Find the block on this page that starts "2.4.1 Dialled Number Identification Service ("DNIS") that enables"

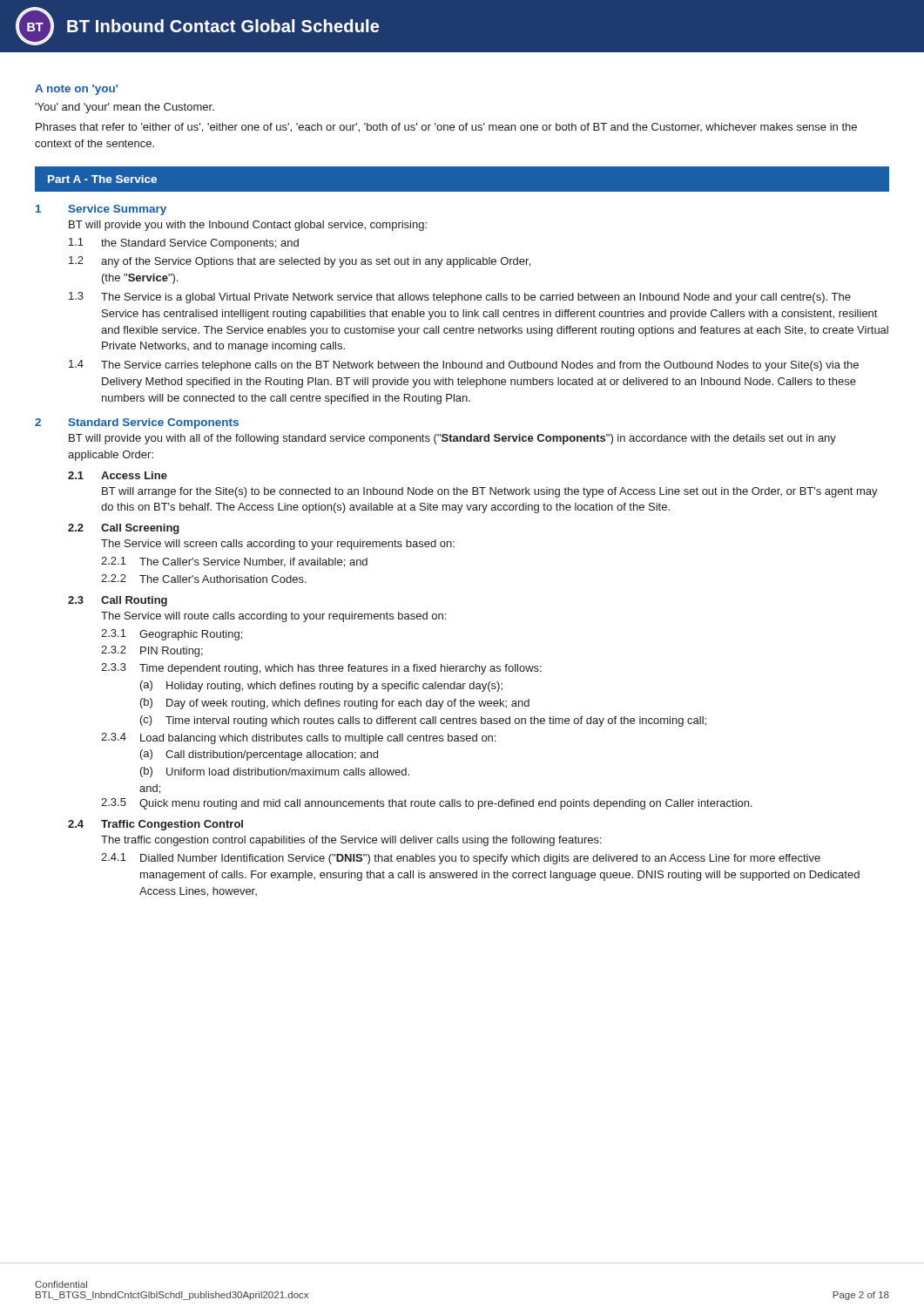495,875
